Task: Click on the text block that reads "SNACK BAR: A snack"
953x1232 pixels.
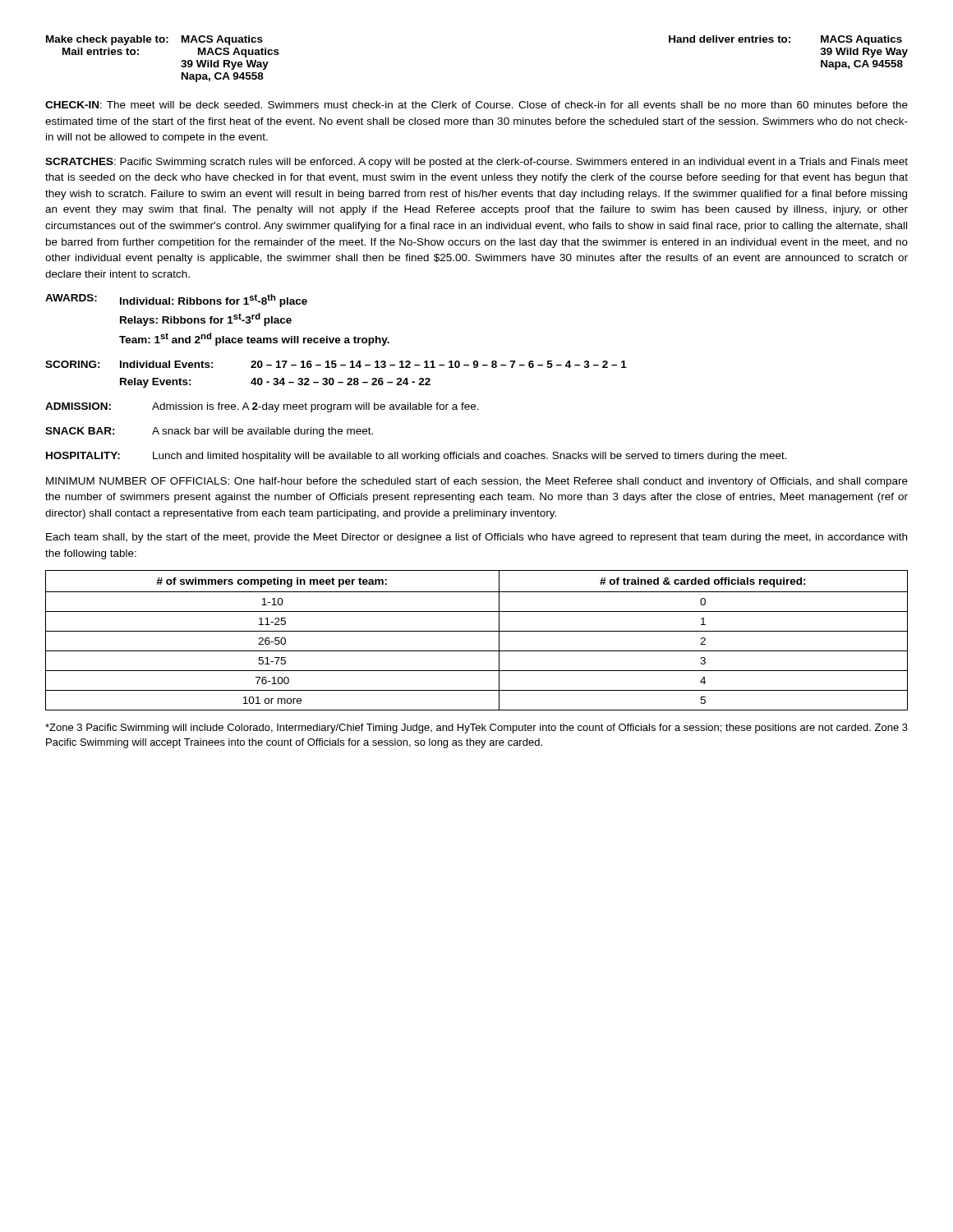Action: [209, 432]
